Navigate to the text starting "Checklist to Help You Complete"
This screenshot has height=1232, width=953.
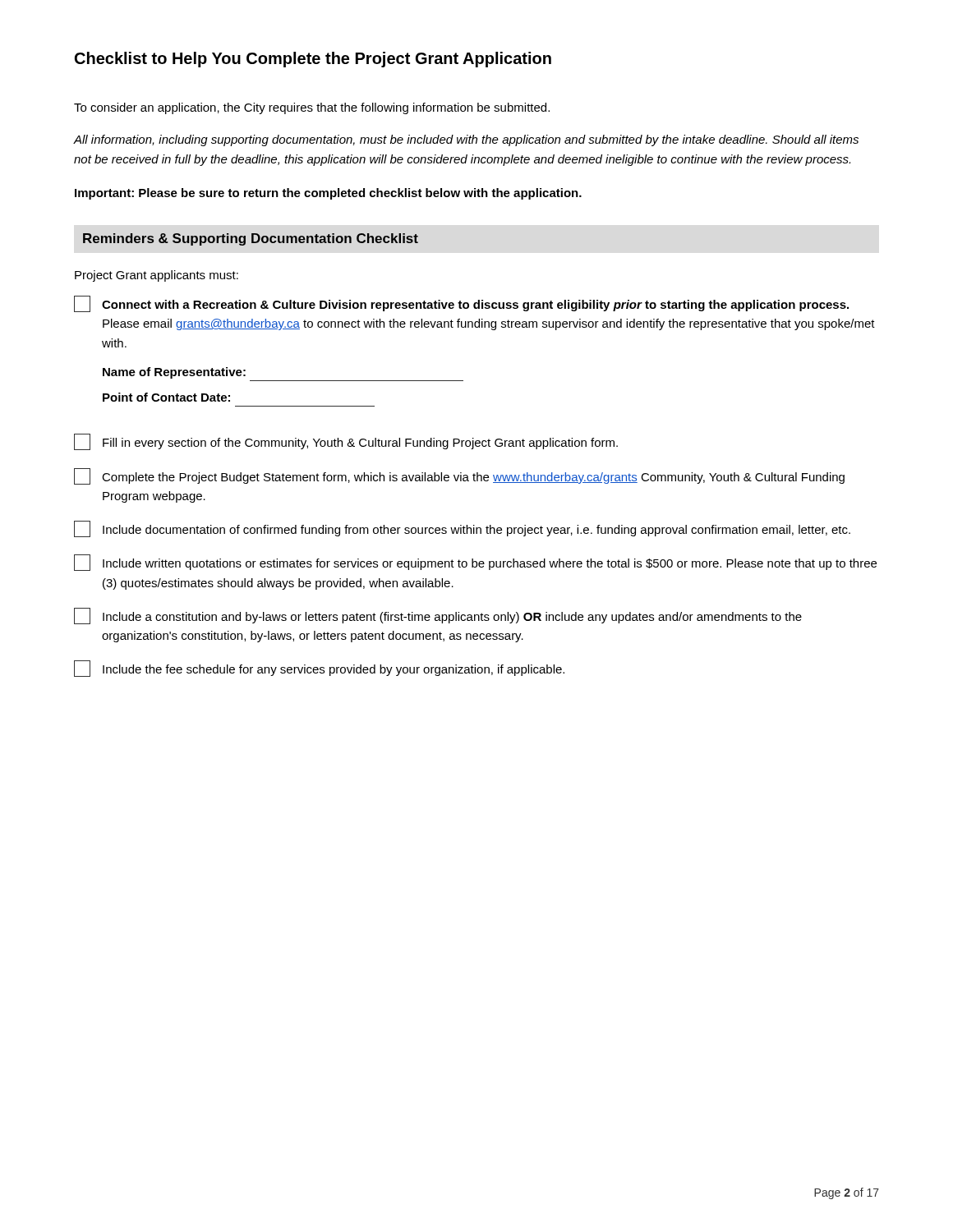pyautogui.click(x=313, y=59)
